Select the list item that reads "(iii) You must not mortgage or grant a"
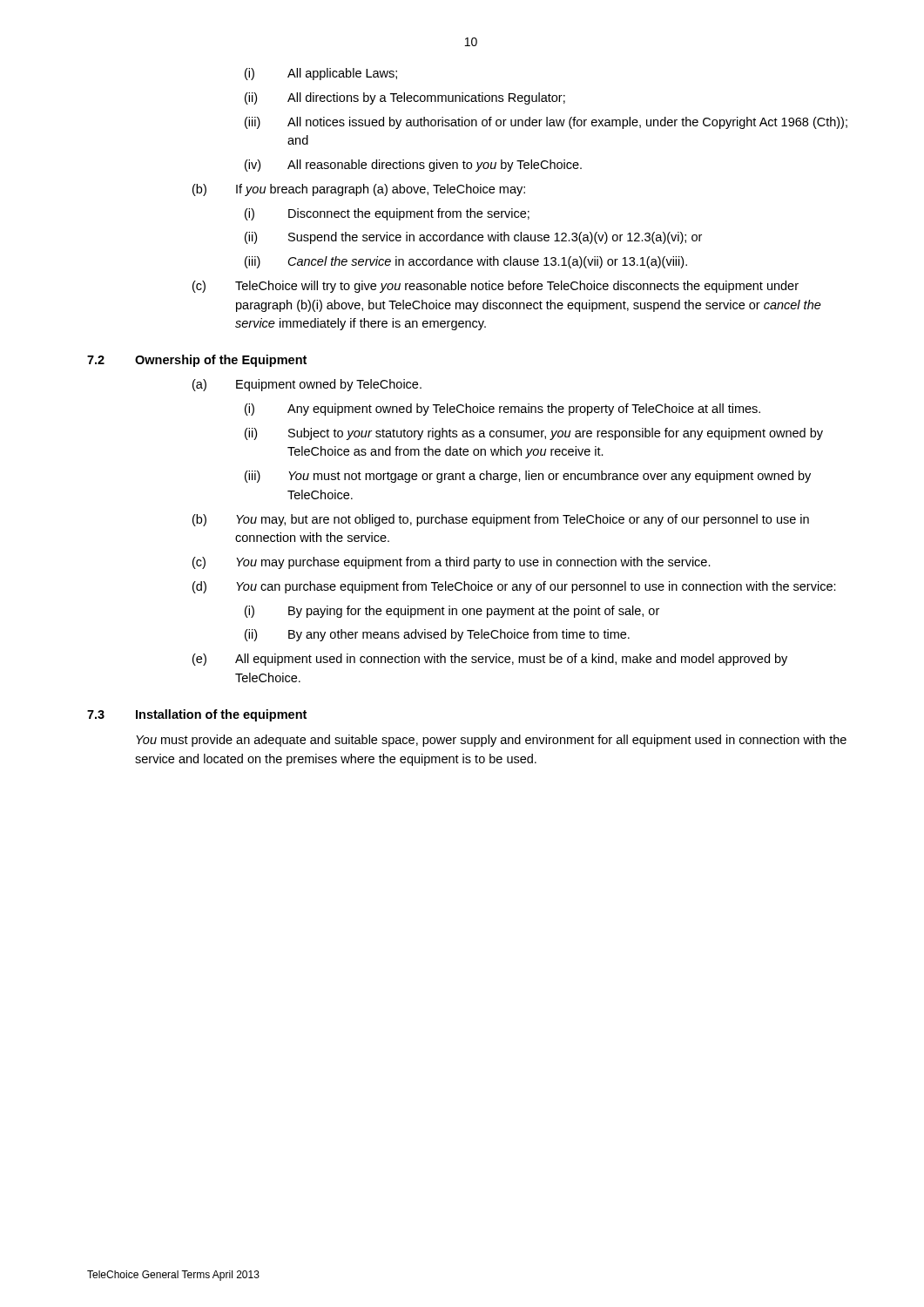Viewport: 924px width, 1307px height. click(549, 486)
